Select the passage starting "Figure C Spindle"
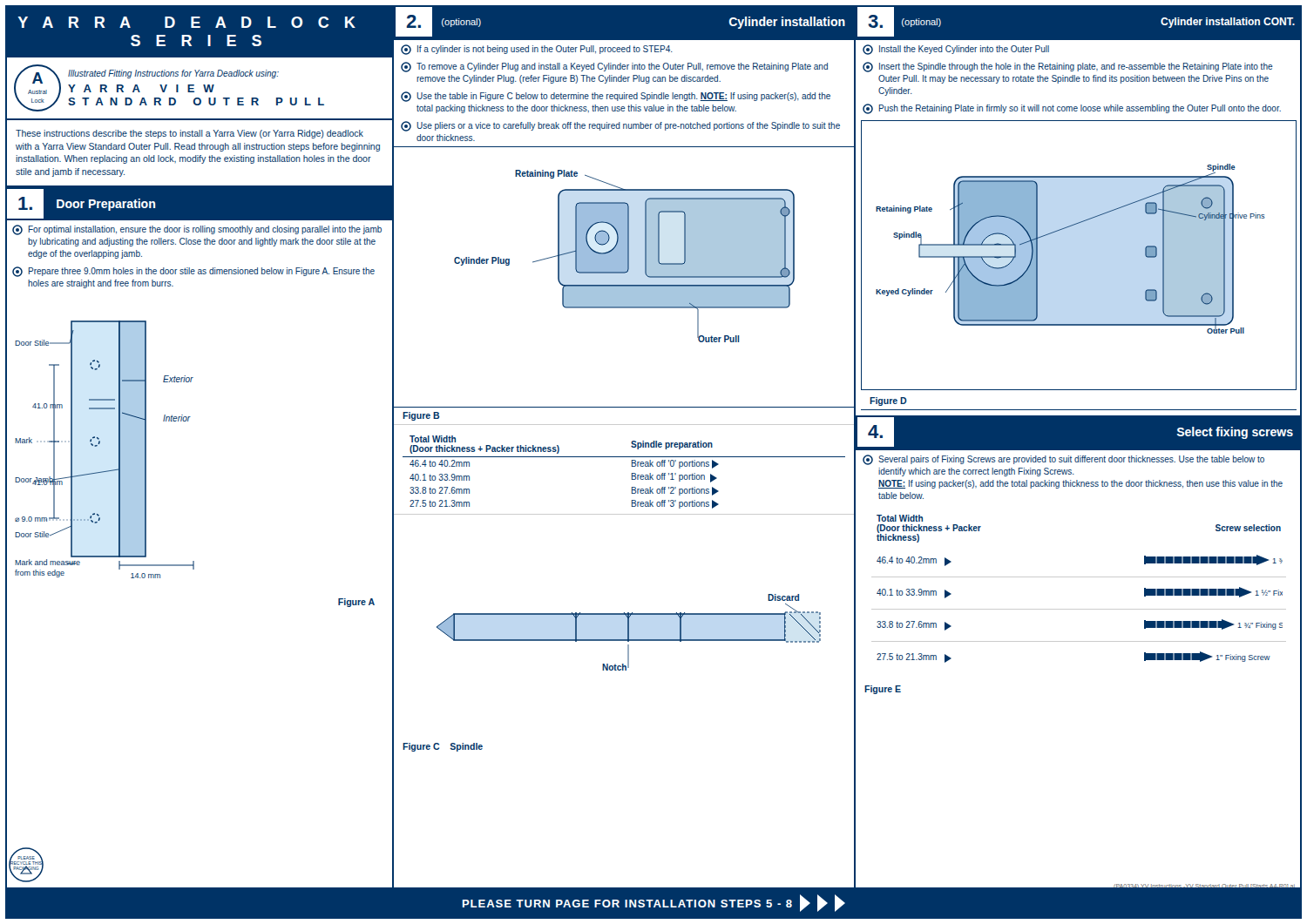Viewport: 1307px width, 924px height. pos(443,747)
